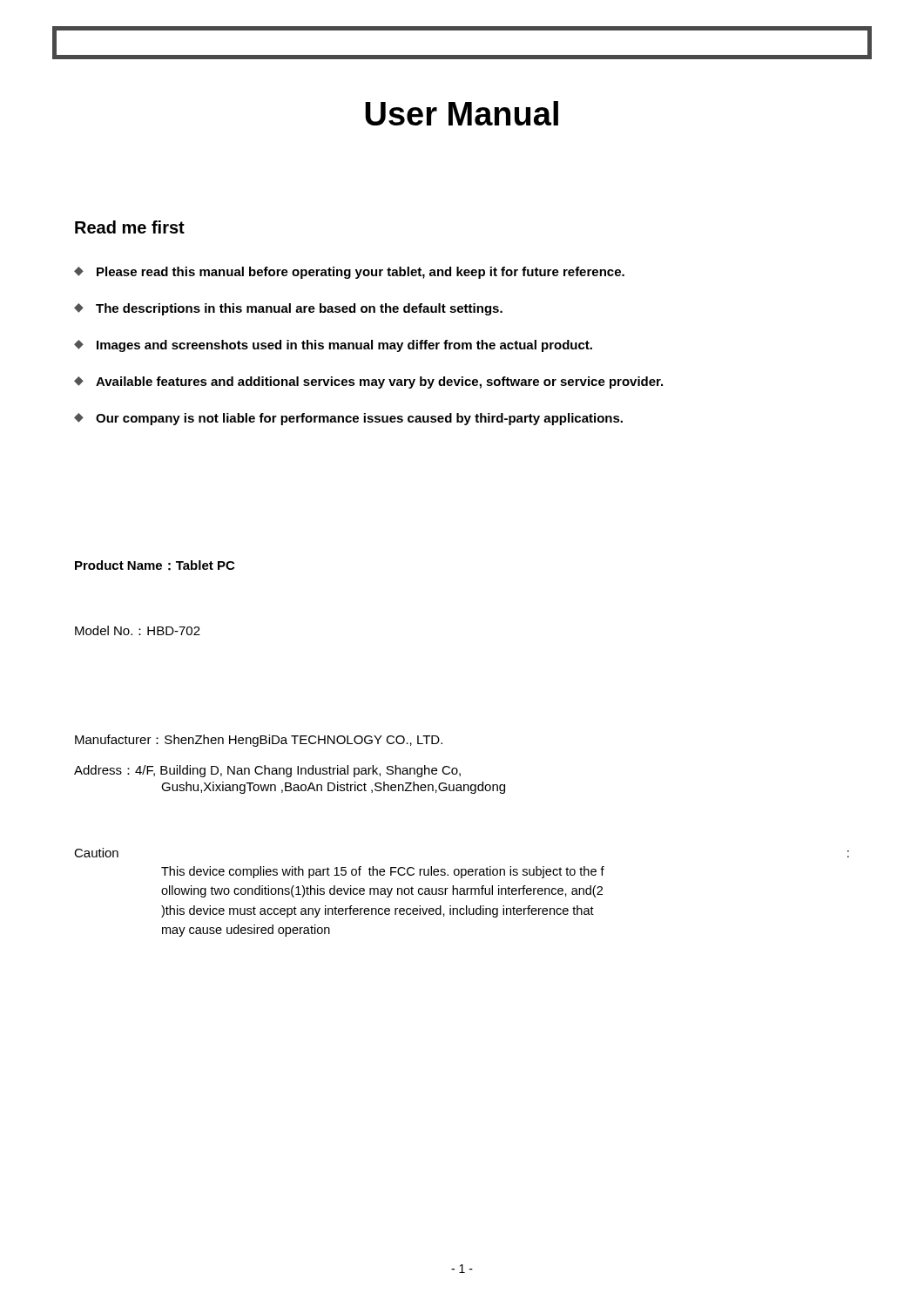This screenshot has width=924, height=1307.
Task: Locate the list item that reads "◆ Available features and additional services"
Action: [369, 382]
